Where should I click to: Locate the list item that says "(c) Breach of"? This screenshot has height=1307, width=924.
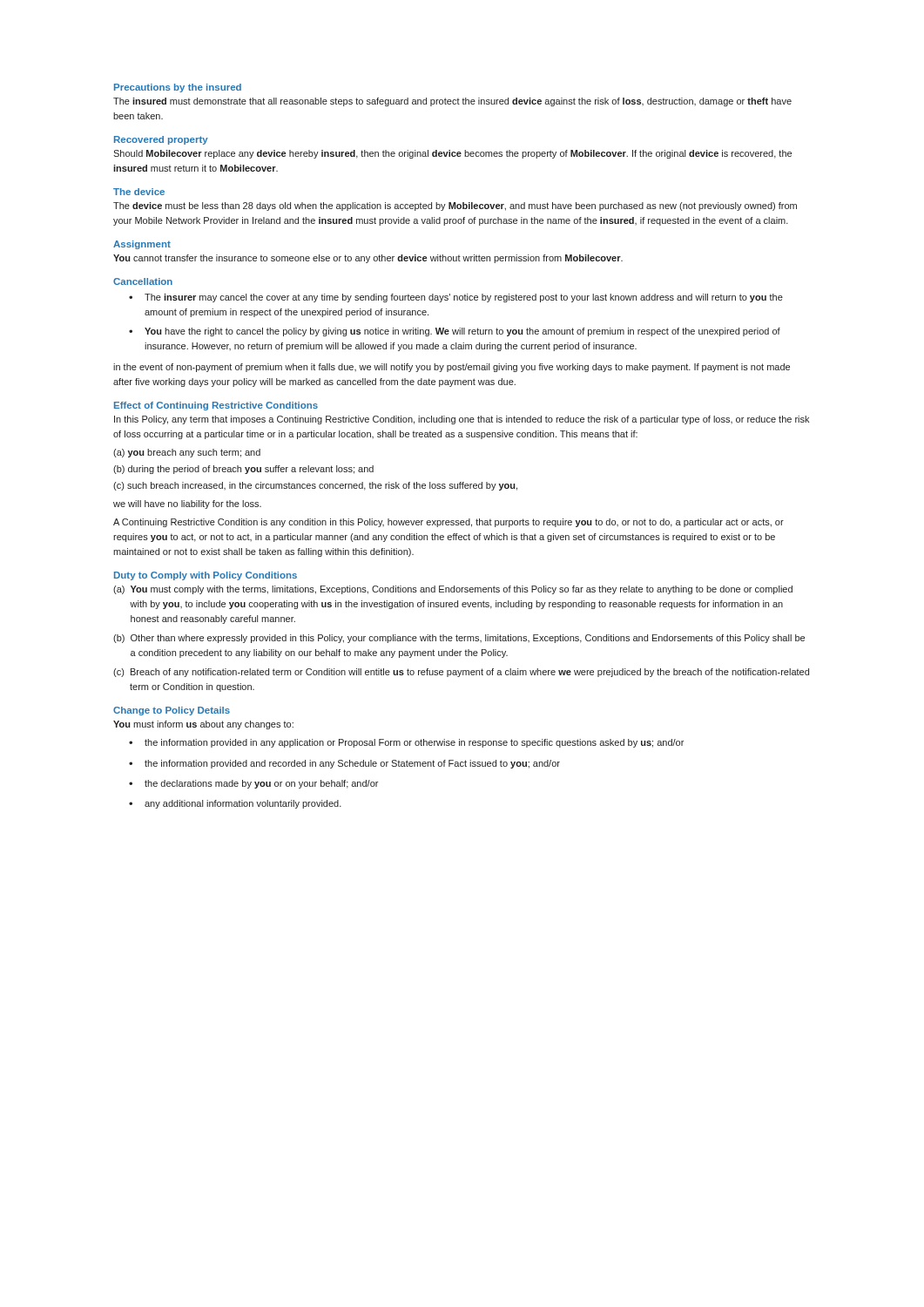point(462,680)
